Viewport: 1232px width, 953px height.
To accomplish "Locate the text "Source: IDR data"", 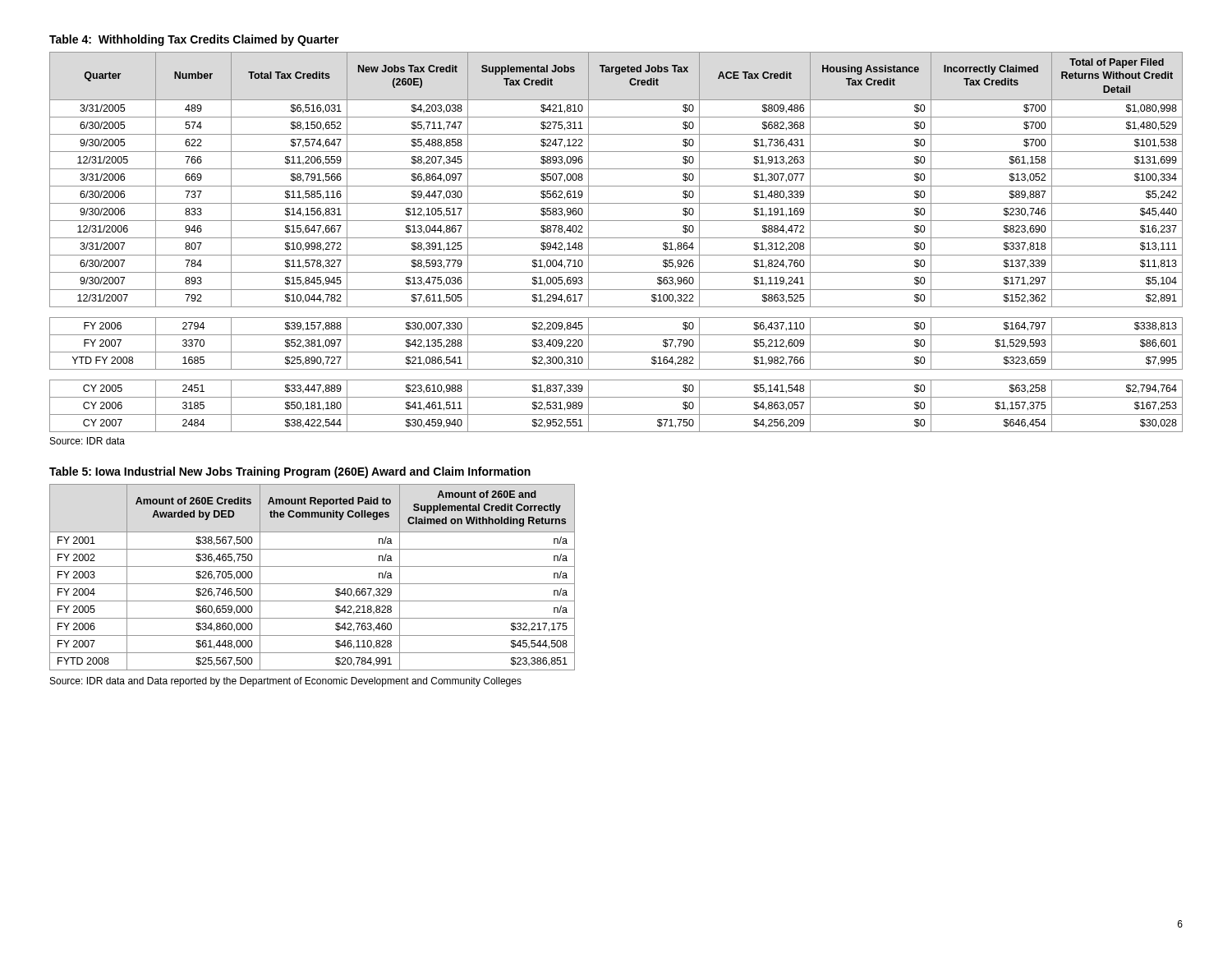I will 87,441.
